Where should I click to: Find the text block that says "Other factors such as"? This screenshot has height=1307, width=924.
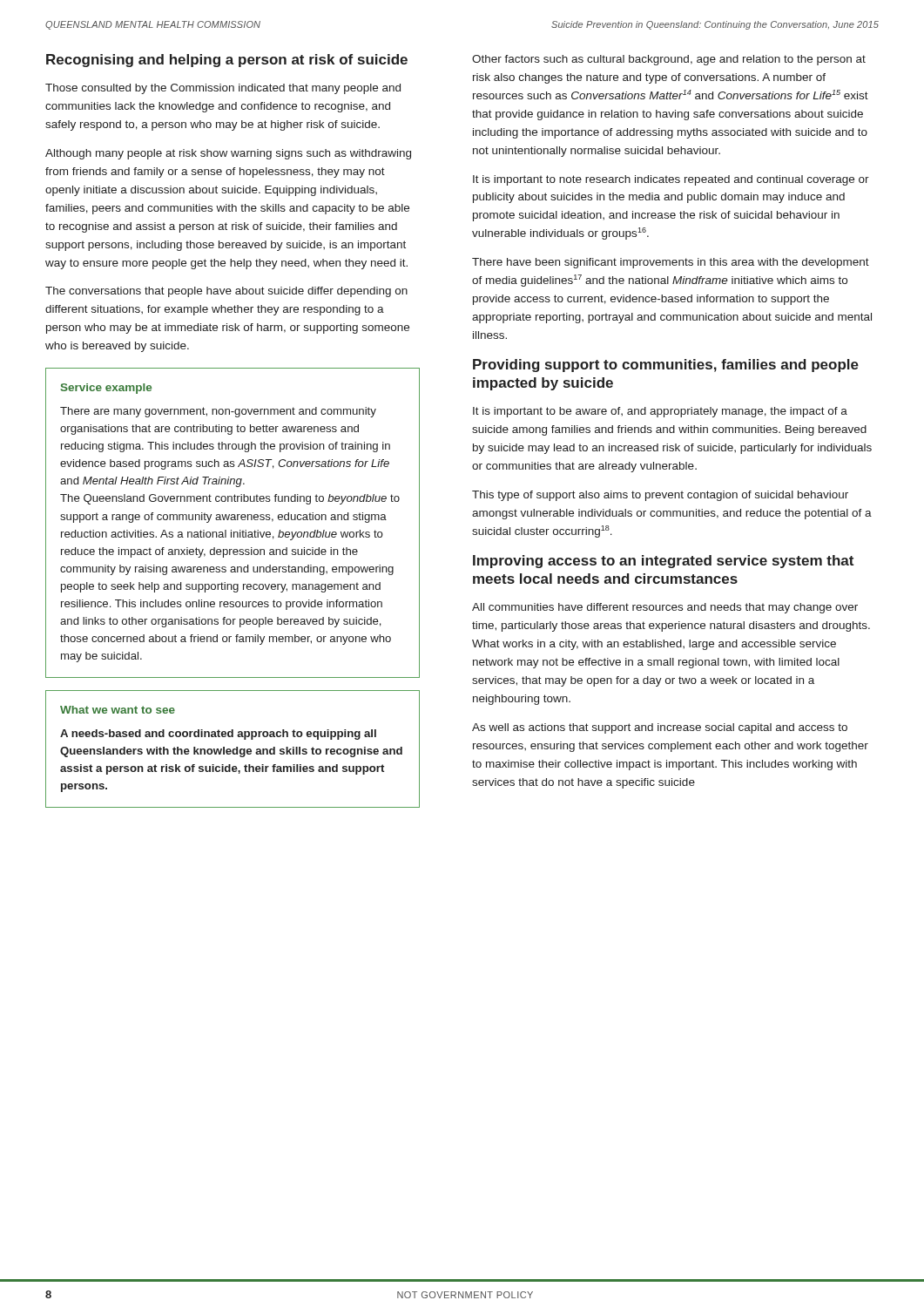[675, 105]
